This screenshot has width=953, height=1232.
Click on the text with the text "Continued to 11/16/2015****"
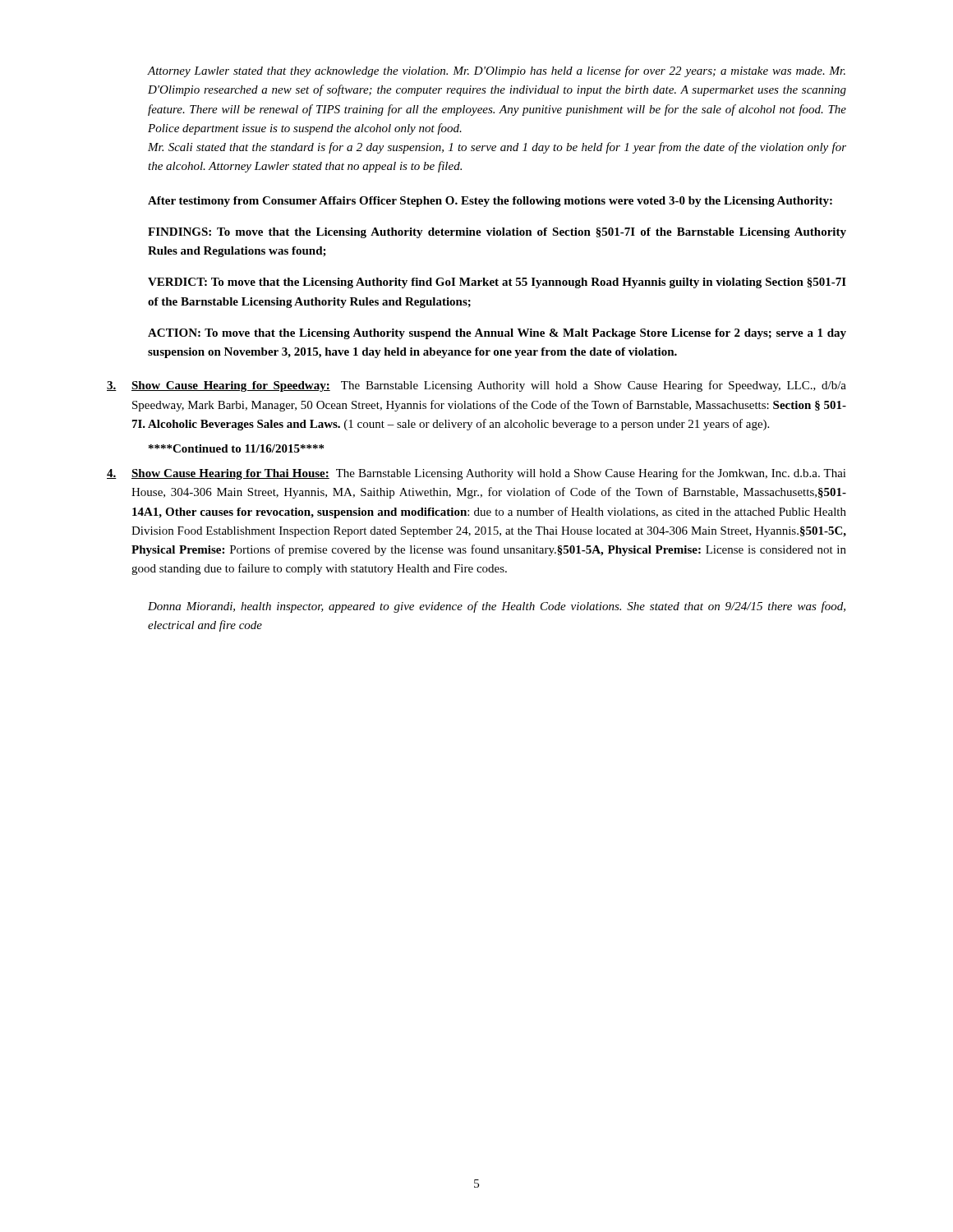[236, 448]
